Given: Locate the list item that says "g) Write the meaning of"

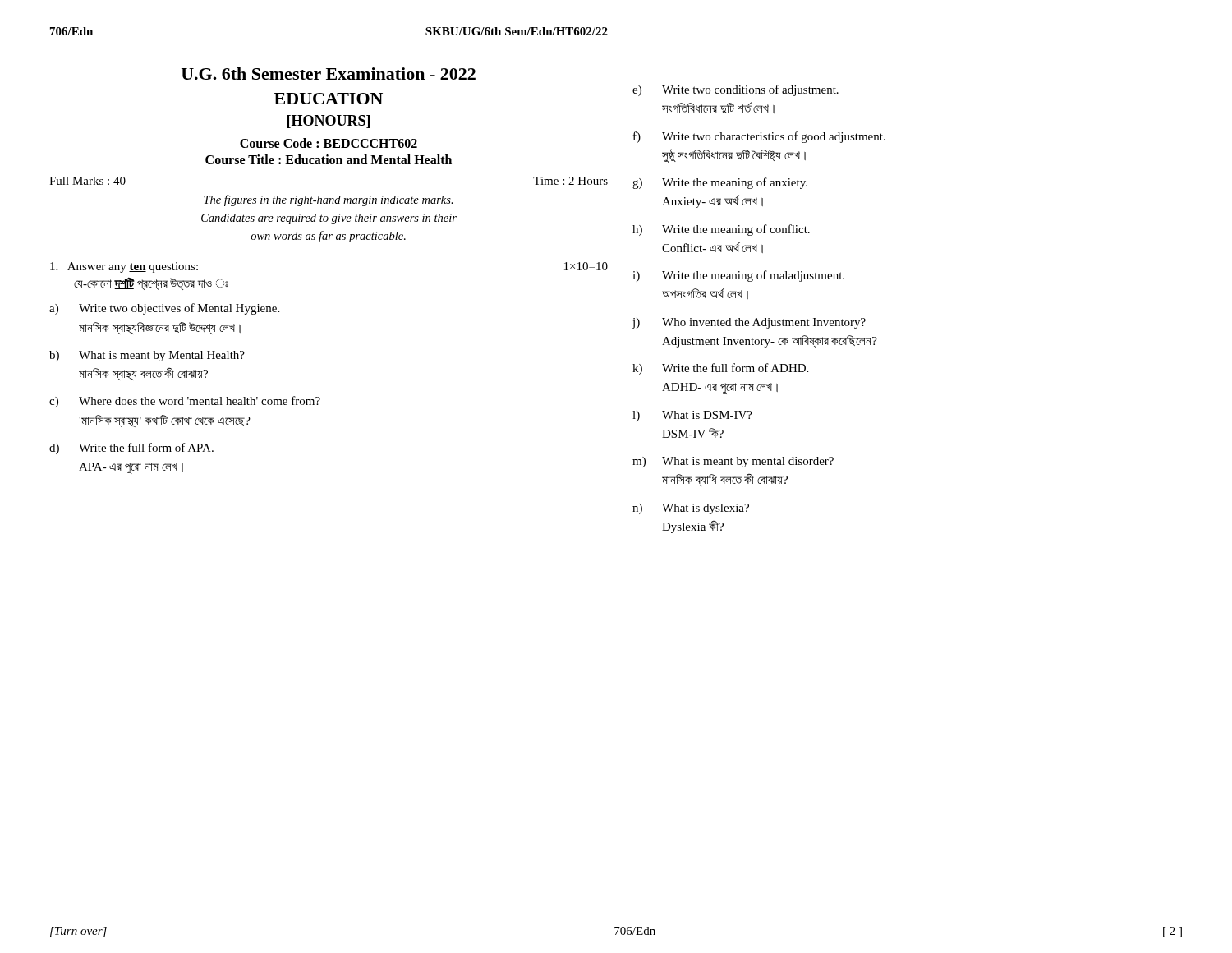Looking at the screenshot, I should (720, 183).
